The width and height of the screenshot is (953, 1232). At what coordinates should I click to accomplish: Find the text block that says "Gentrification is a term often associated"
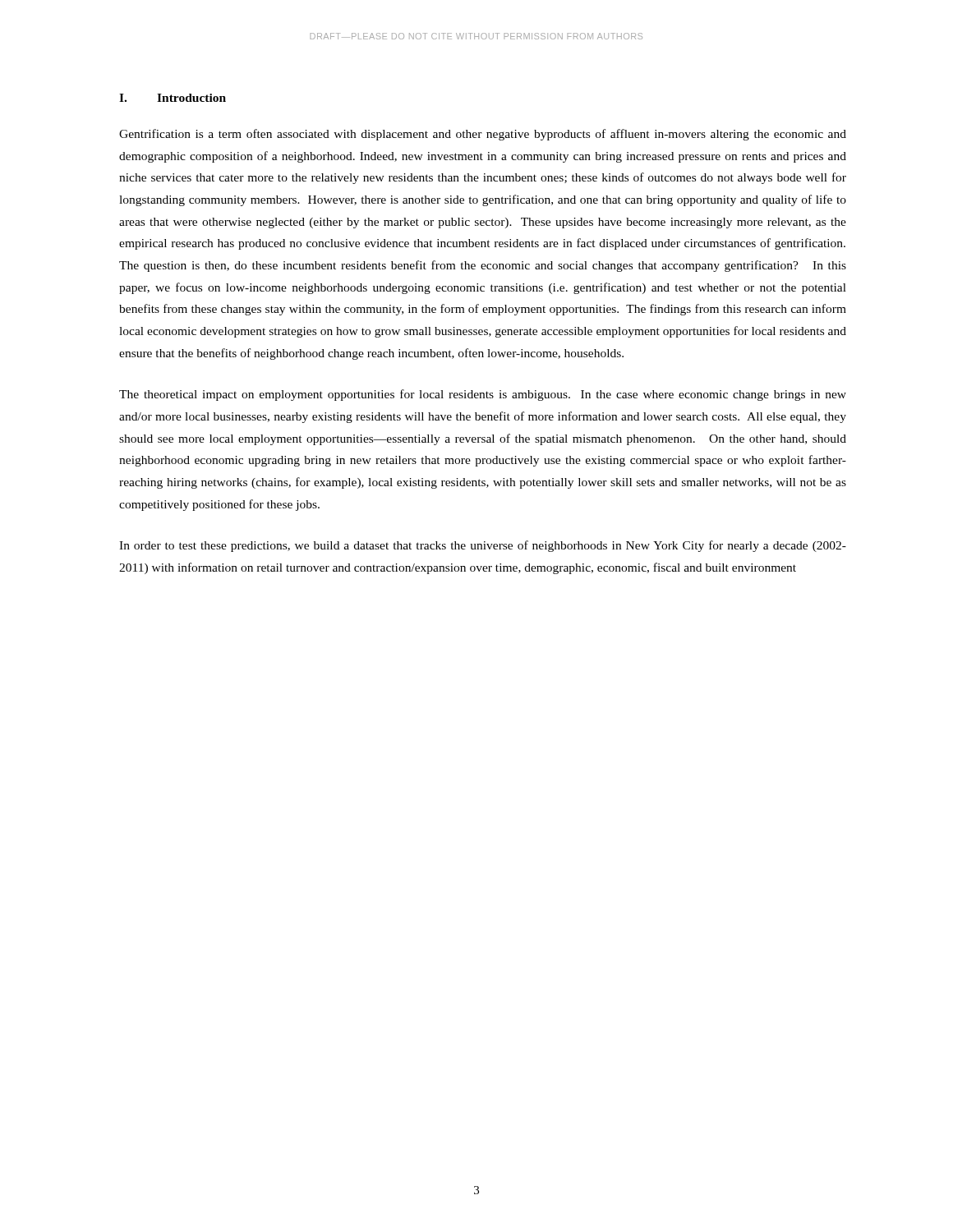[483, 243]
